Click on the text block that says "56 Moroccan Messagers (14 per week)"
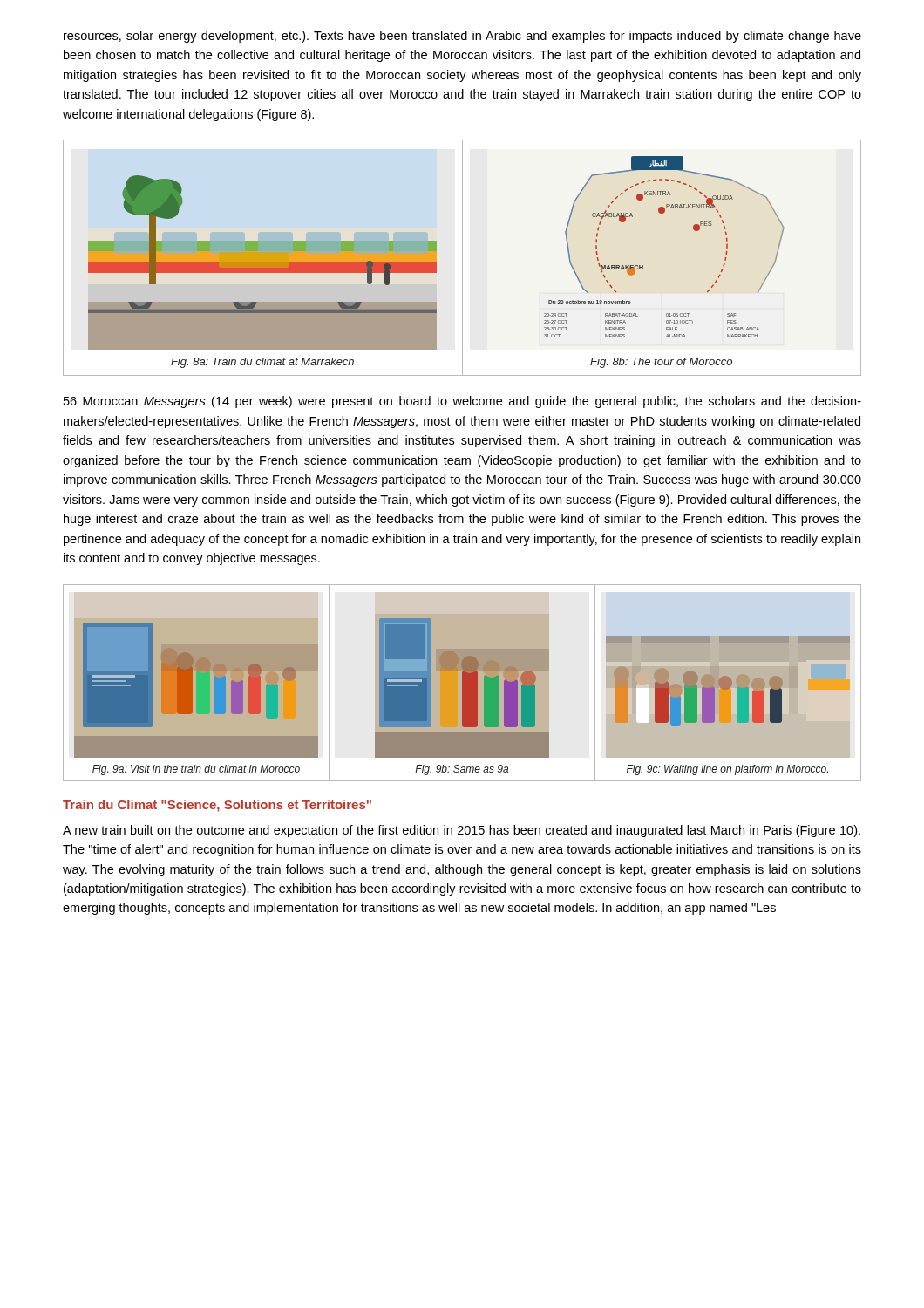 coord(462,480)
